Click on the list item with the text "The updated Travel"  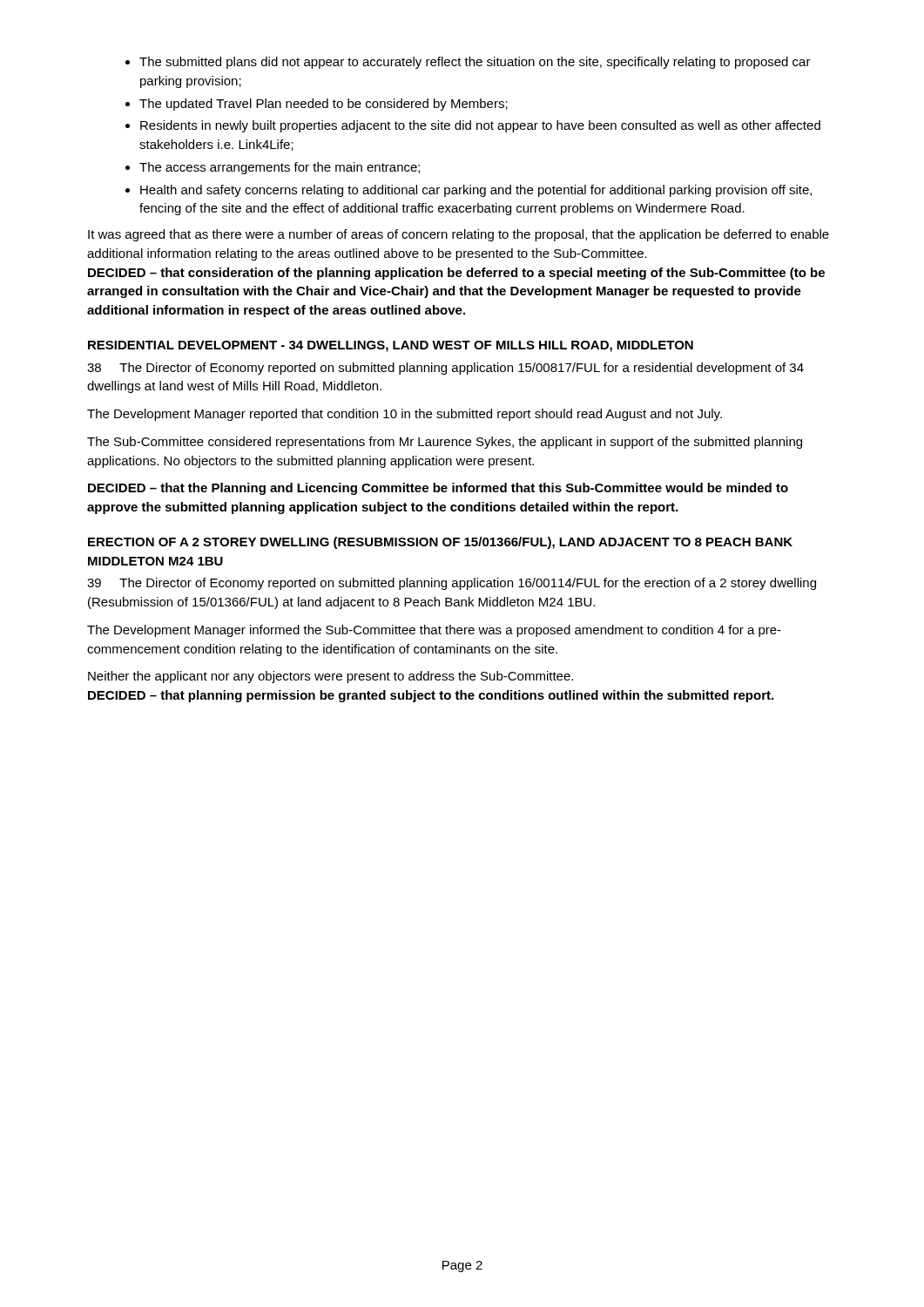324,103
